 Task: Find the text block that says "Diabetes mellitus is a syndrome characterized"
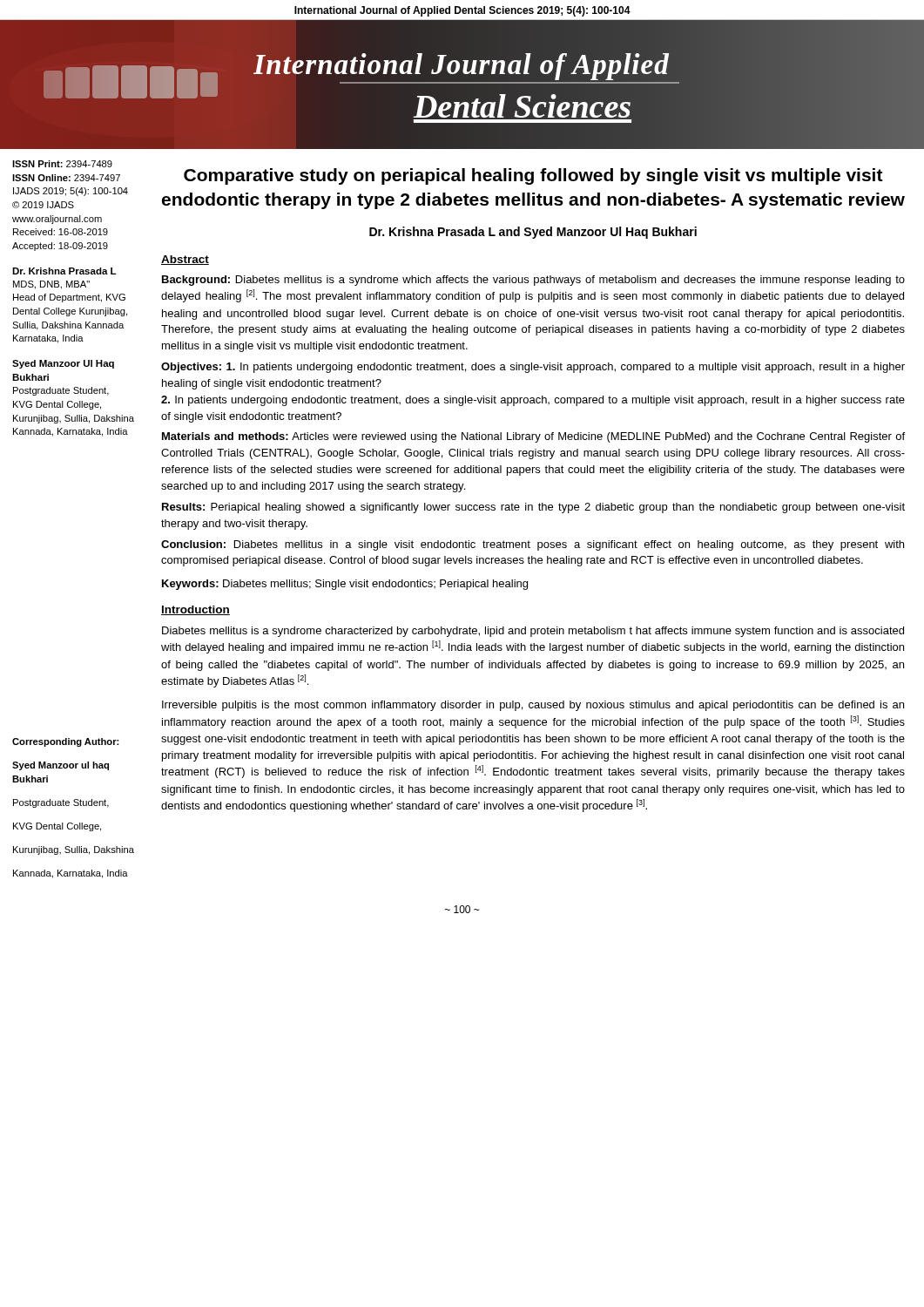[x=533, y=656]
